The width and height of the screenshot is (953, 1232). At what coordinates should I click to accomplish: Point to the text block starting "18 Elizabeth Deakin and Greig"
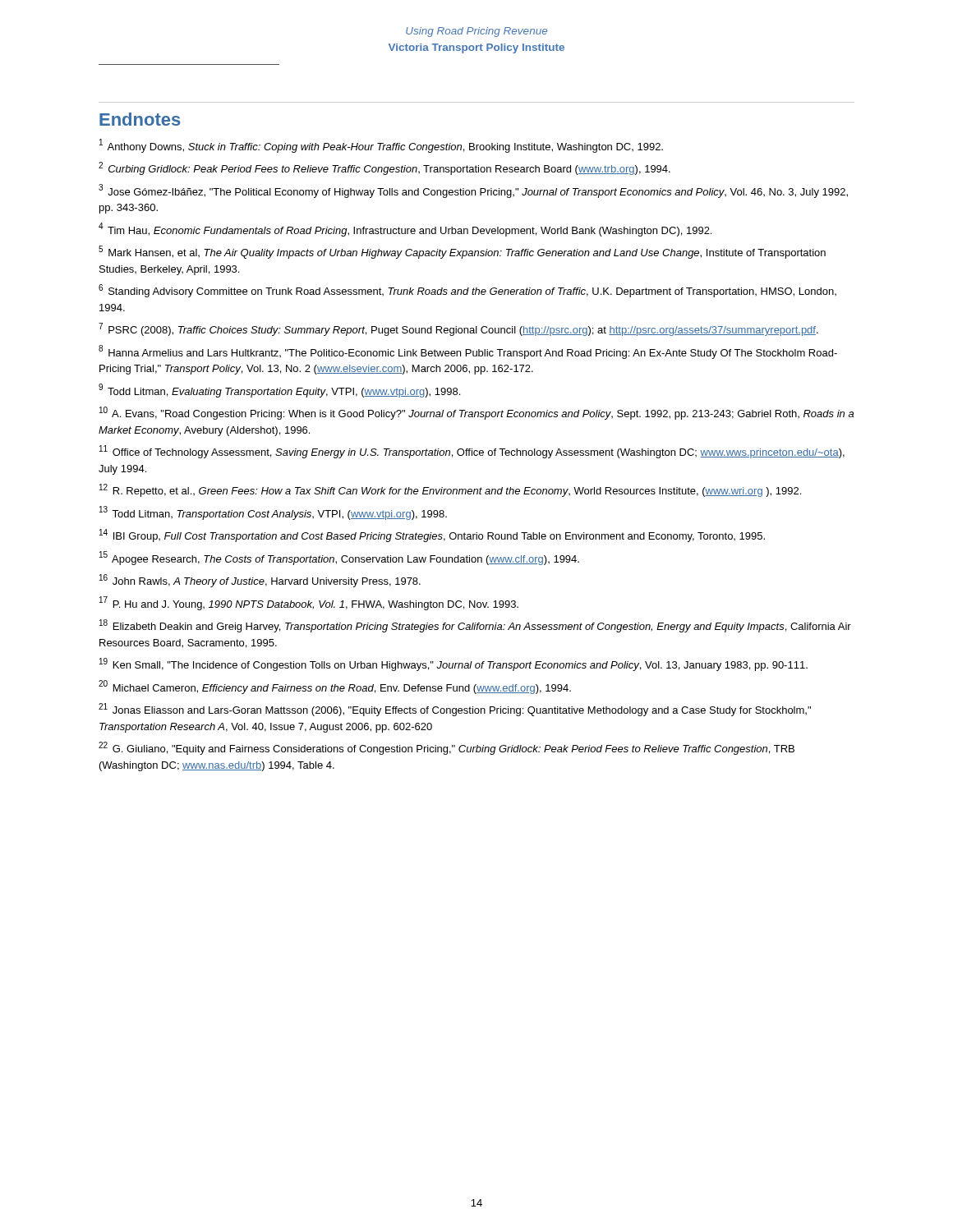tap(475, 634)
